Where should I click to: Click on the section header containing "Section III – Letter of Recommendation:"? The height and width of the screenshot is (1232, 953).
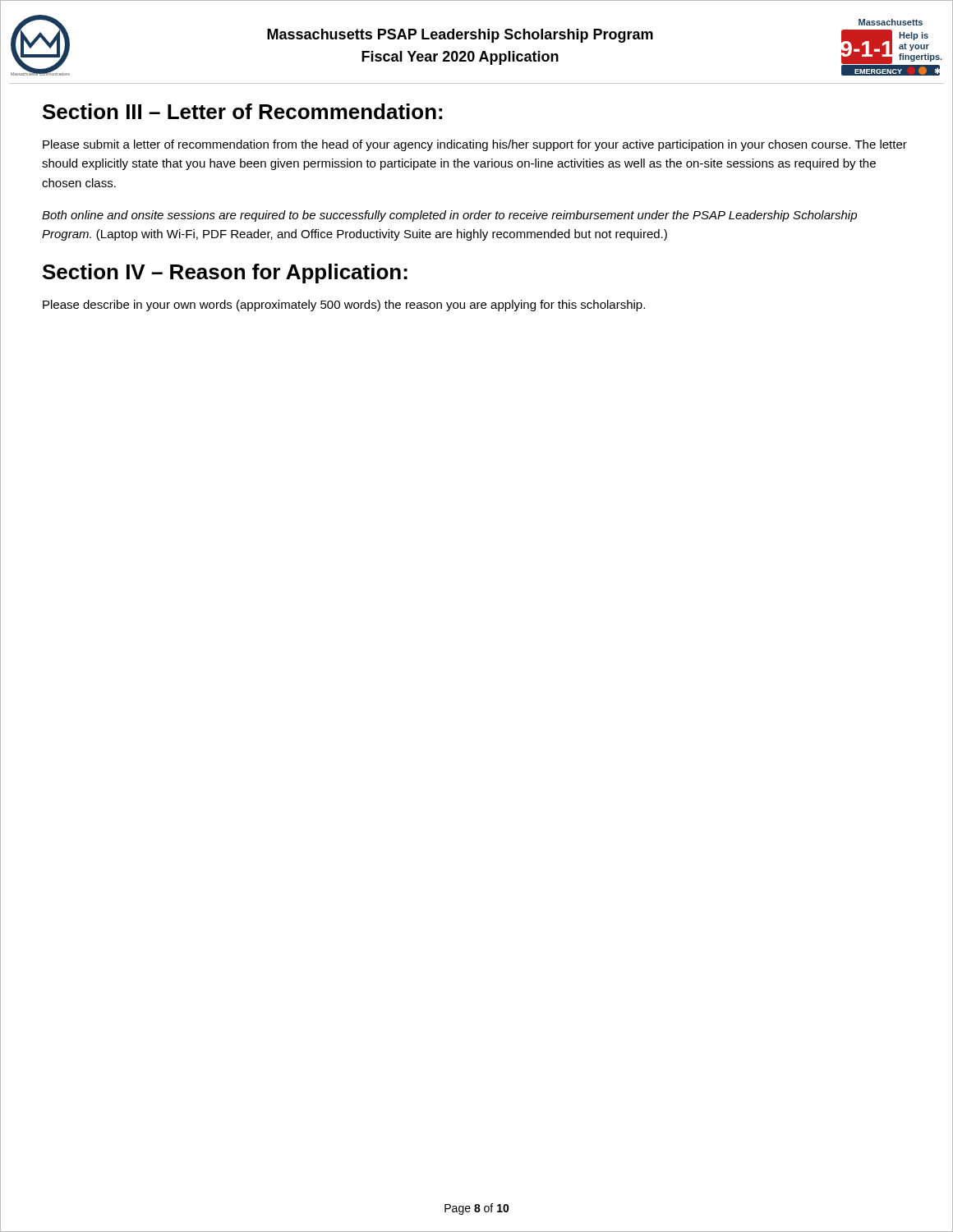[243, 112]
